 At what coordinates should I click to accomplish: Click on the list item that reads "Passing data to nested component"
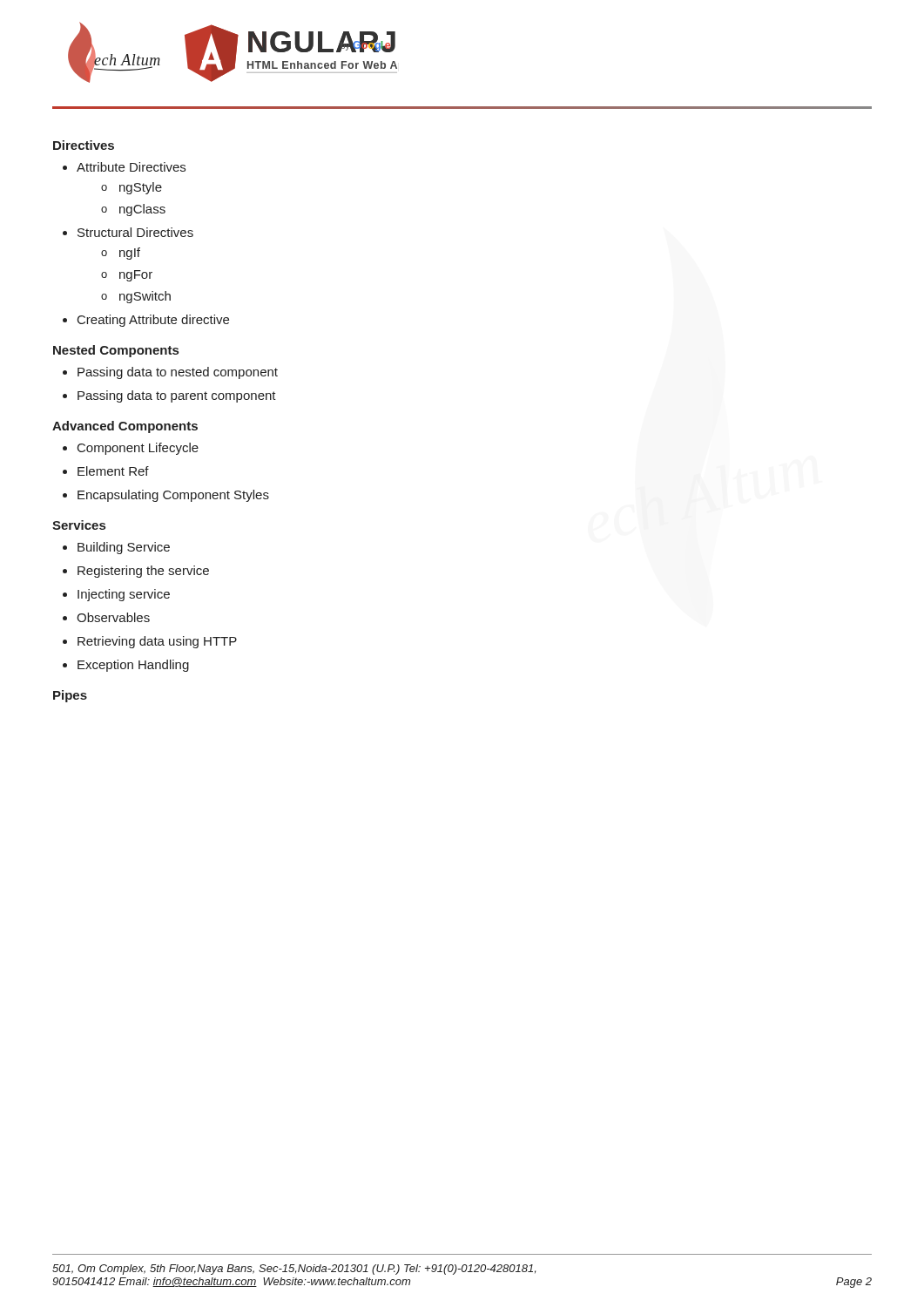pos(177,372)
